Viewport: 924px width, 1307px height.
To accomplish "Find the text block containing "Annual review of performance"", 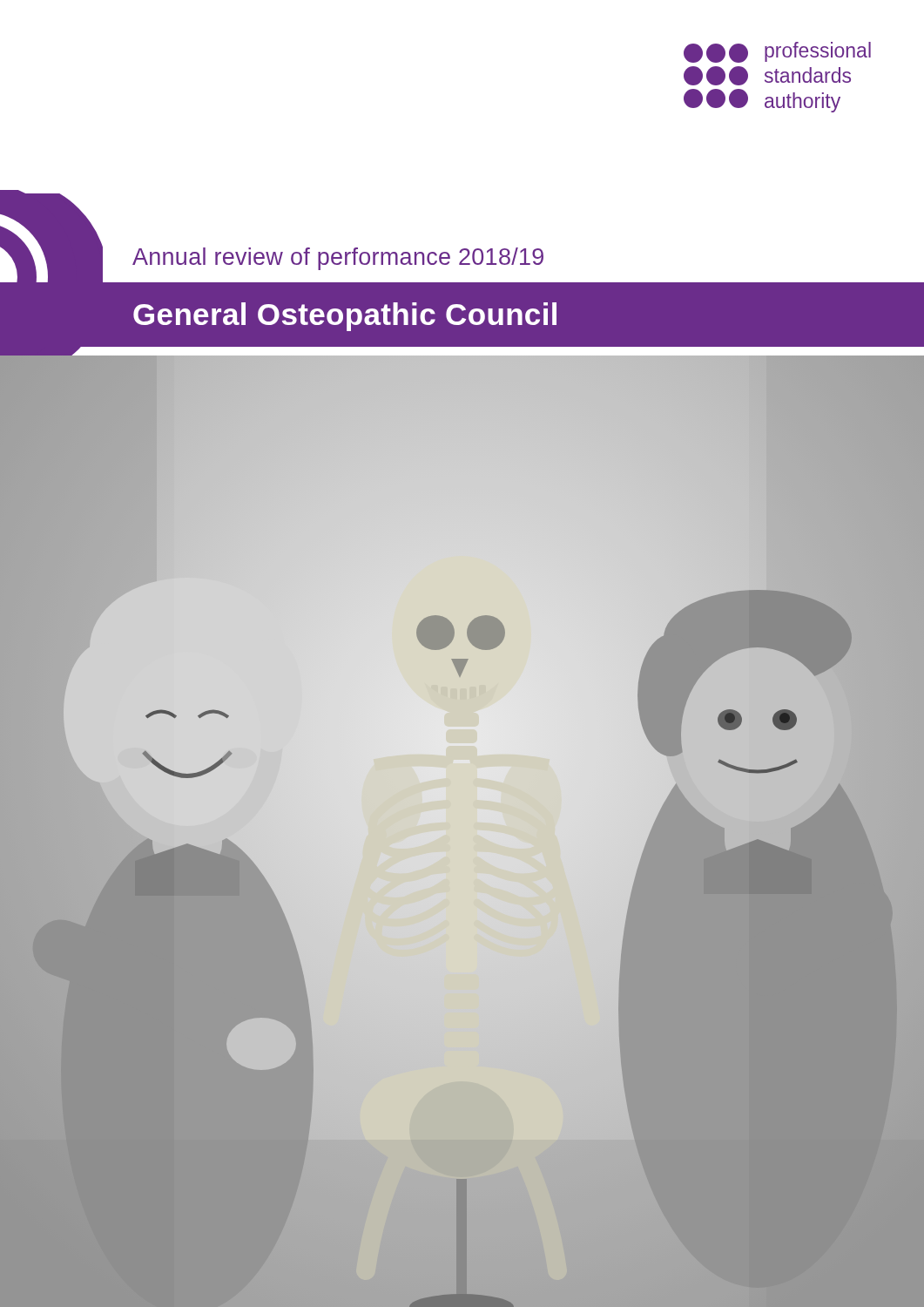I will click(339, 257).
